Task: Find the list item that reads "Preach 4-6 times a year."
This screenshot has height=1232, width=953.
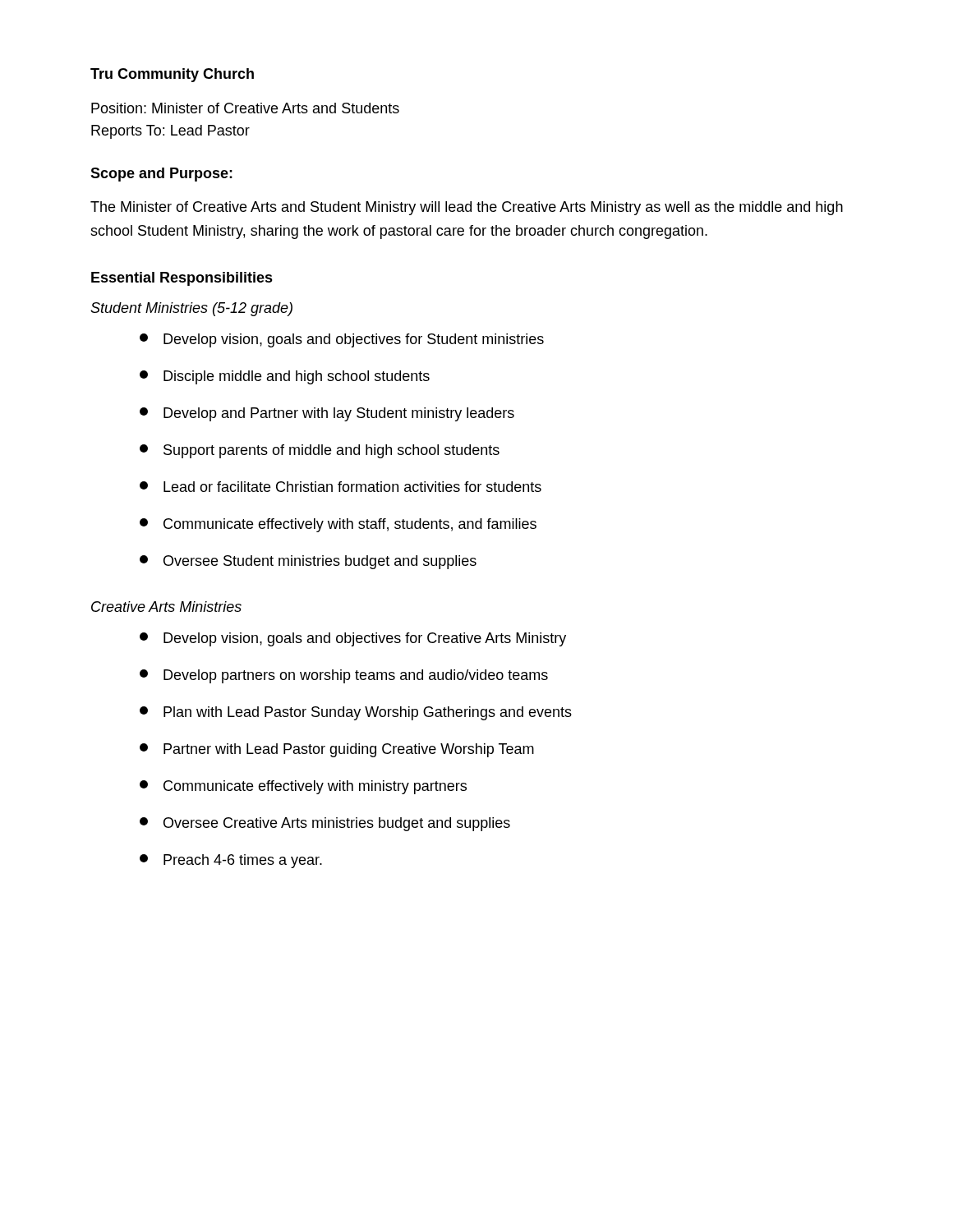Action: [231, 860]
